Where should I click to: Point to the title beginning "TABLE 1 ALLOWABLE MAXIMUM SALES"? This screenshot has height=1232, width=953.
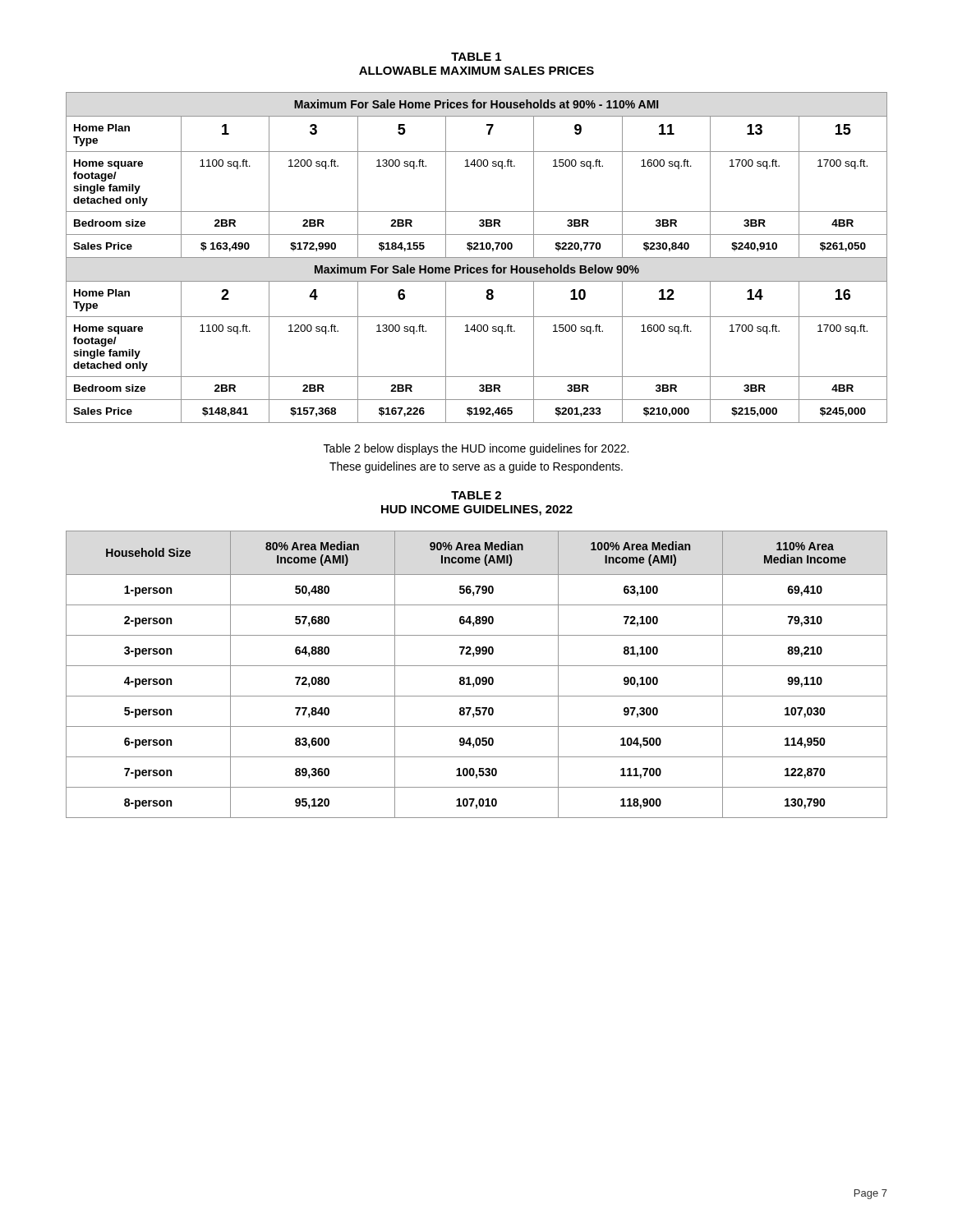(x=476, y=63)
